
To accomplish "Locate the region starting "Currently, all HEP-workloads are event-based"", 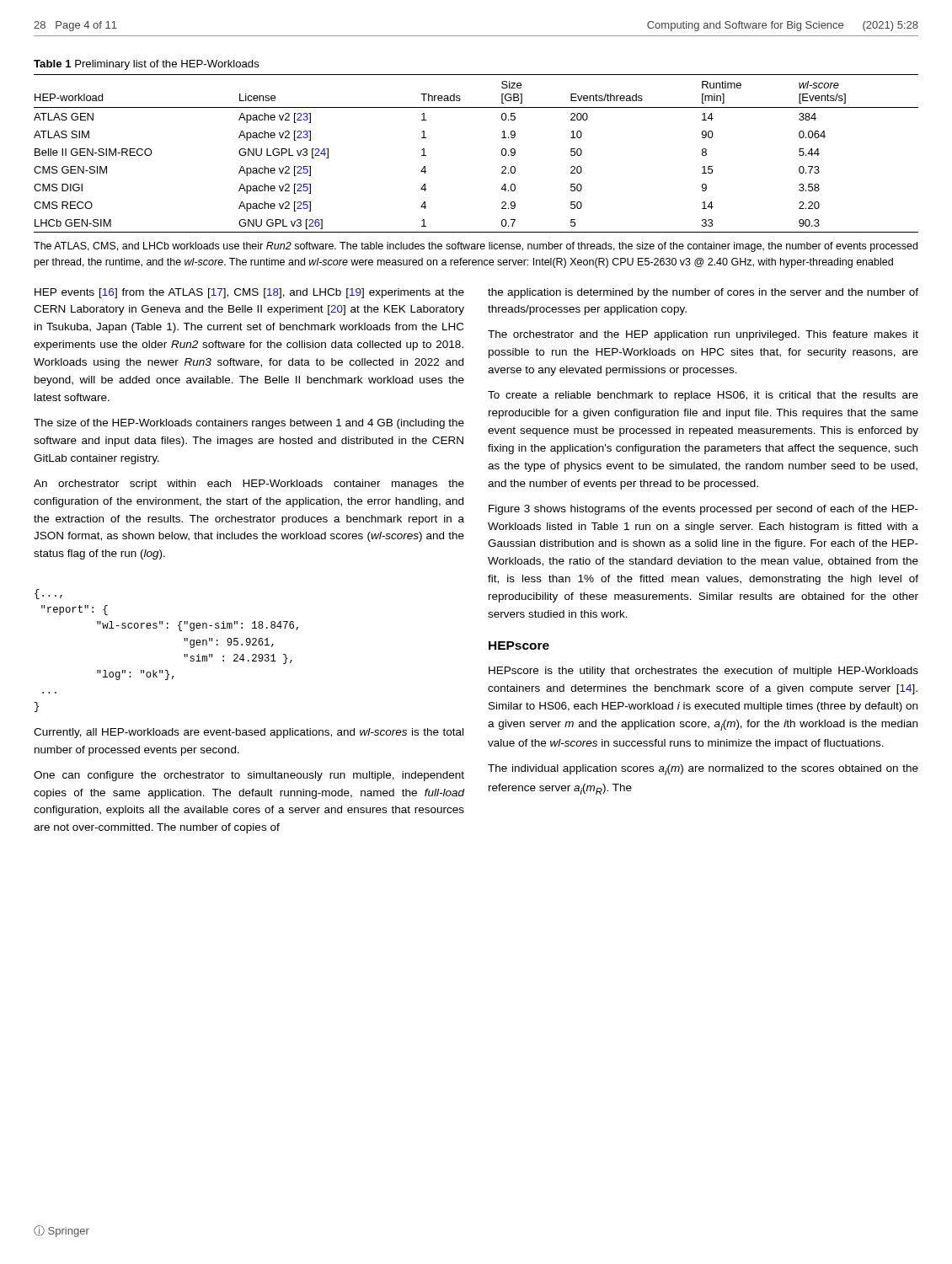I will 249,740.
